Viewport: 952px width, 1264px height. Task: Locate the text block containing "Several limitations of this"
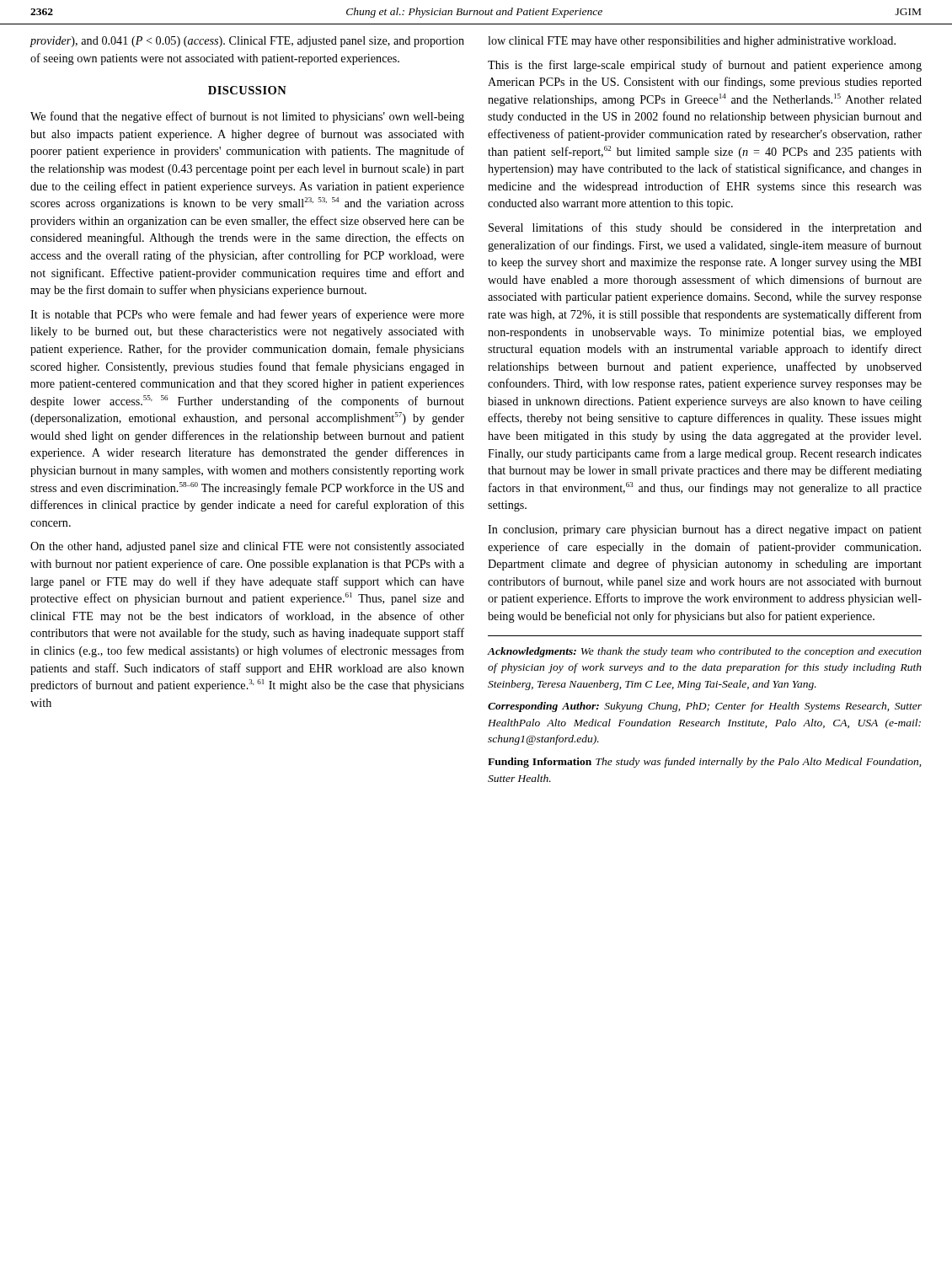705,367
